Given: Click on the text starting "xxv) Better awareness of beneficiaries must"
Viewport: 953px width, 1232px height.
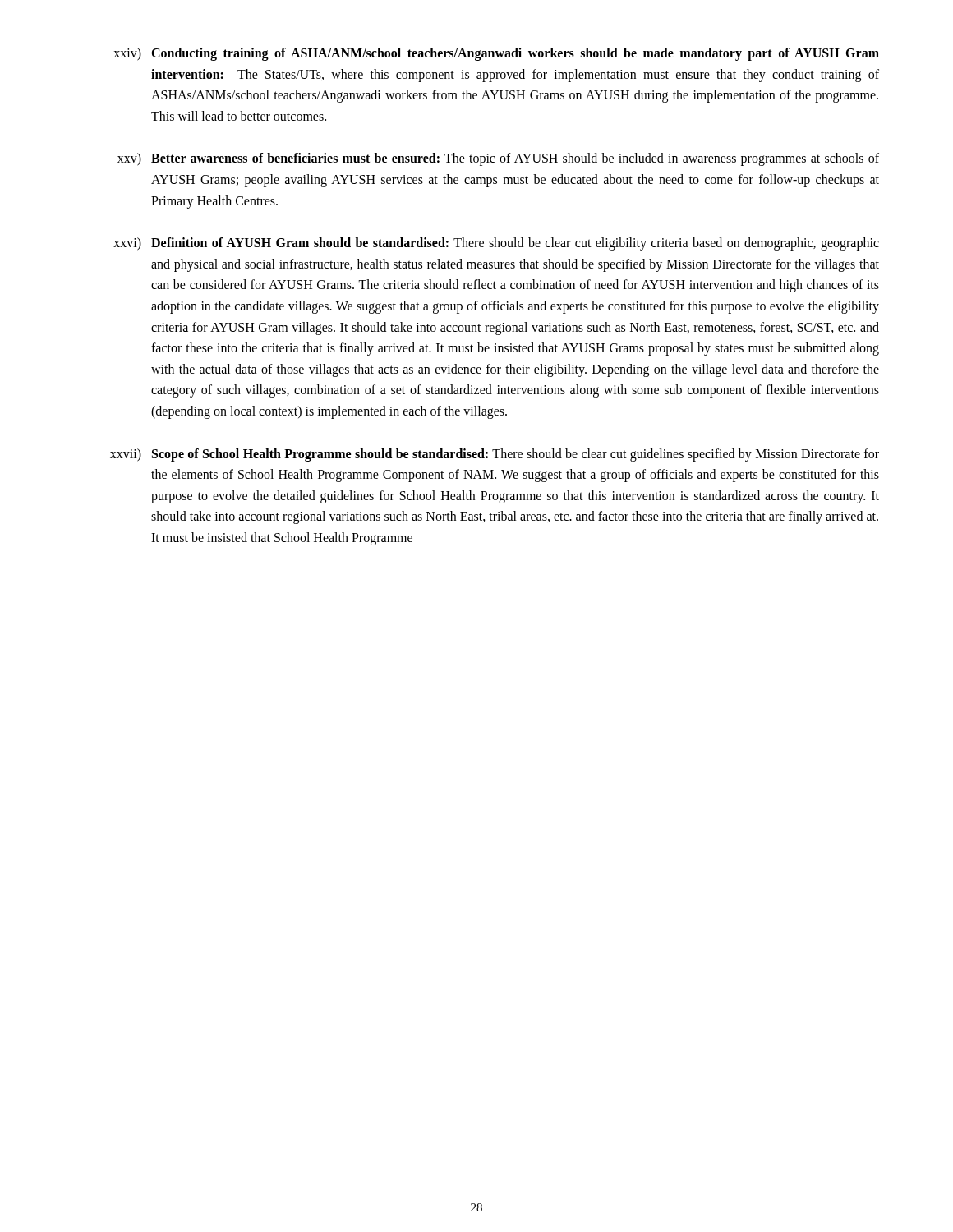Looking at the screenshot, I should click(x=481, y=180).
